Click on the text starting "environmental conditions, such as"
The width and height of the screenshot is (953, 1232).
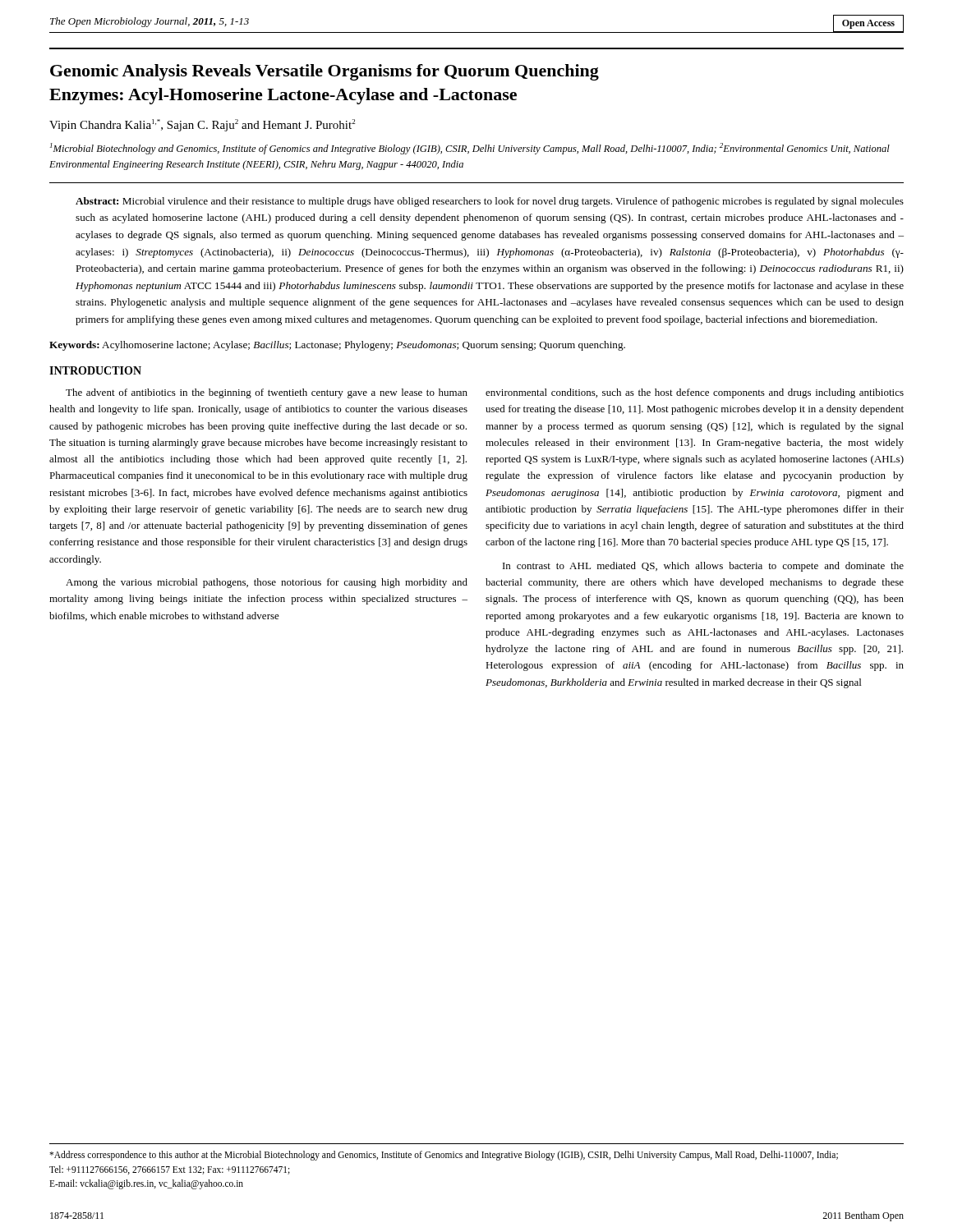[695, 538]
